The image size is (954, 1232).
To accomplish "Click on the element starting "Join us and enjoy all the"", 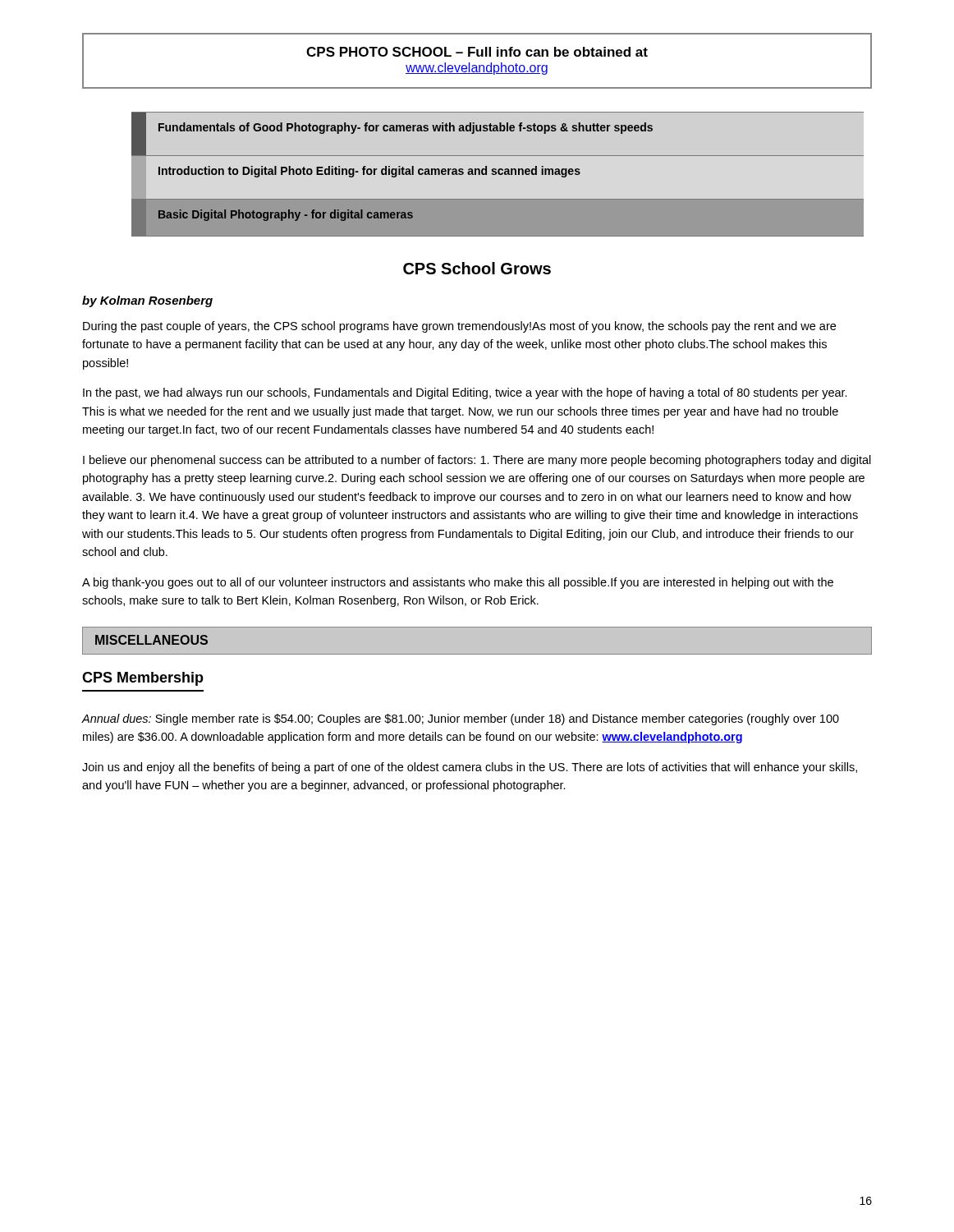I will tap(470, 776).
